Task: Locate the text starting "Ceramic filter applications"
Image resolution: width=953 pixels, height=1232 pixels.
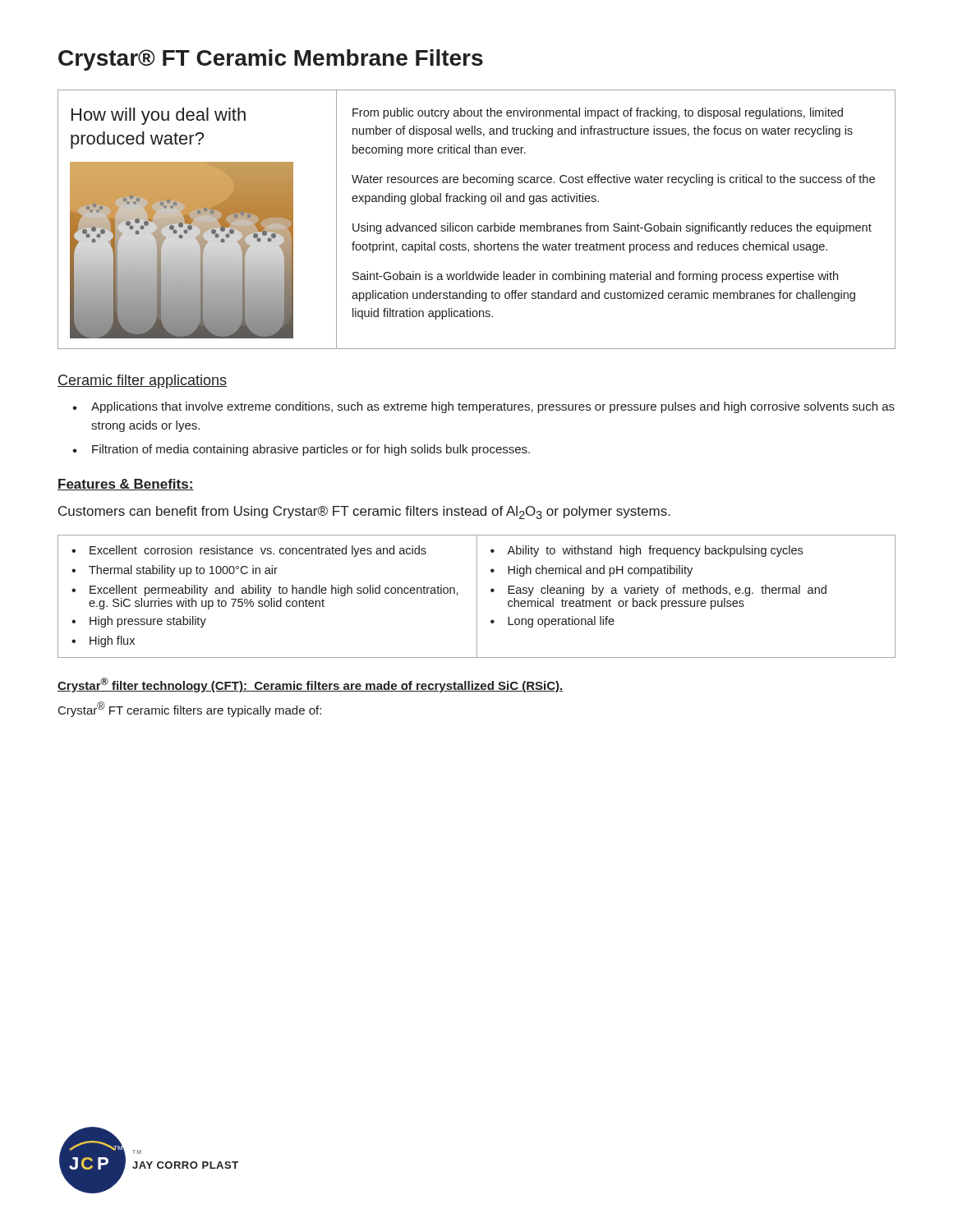Action: point(142,380)
